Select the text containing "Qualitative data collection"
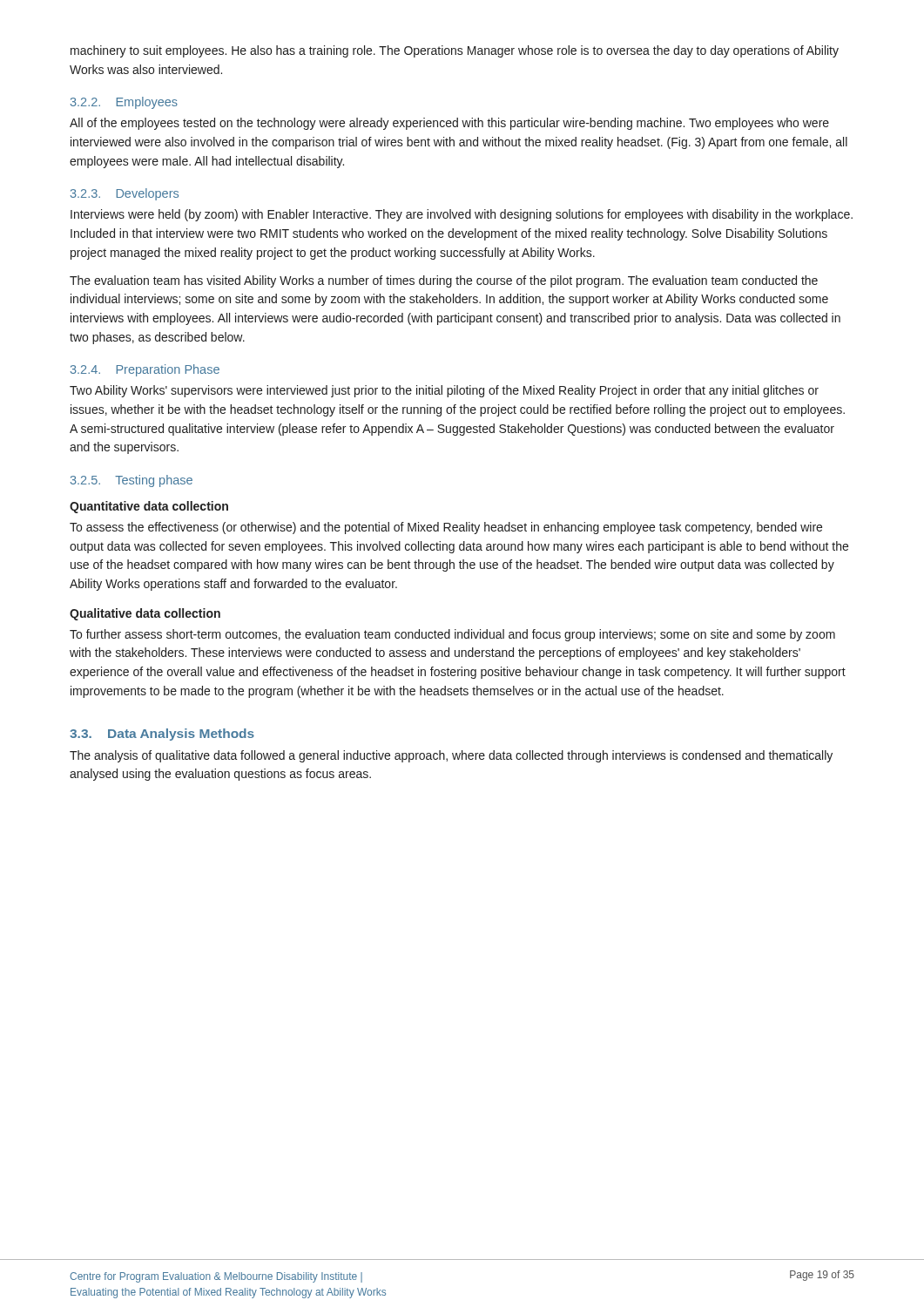 click(145, 614)
